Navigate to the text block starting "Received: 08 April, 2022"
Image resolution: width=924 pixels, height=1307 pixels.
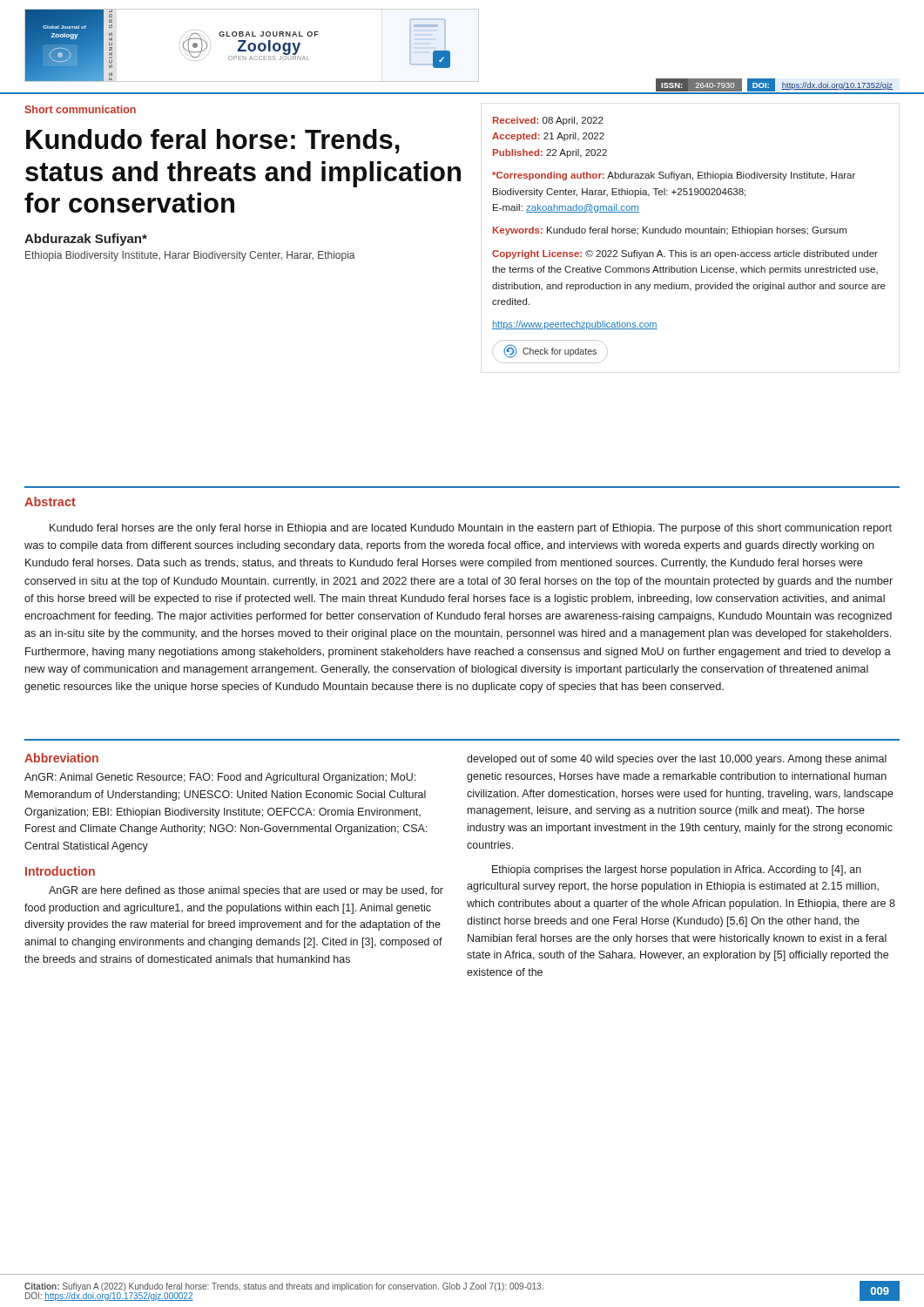click(x=690, y=238)
